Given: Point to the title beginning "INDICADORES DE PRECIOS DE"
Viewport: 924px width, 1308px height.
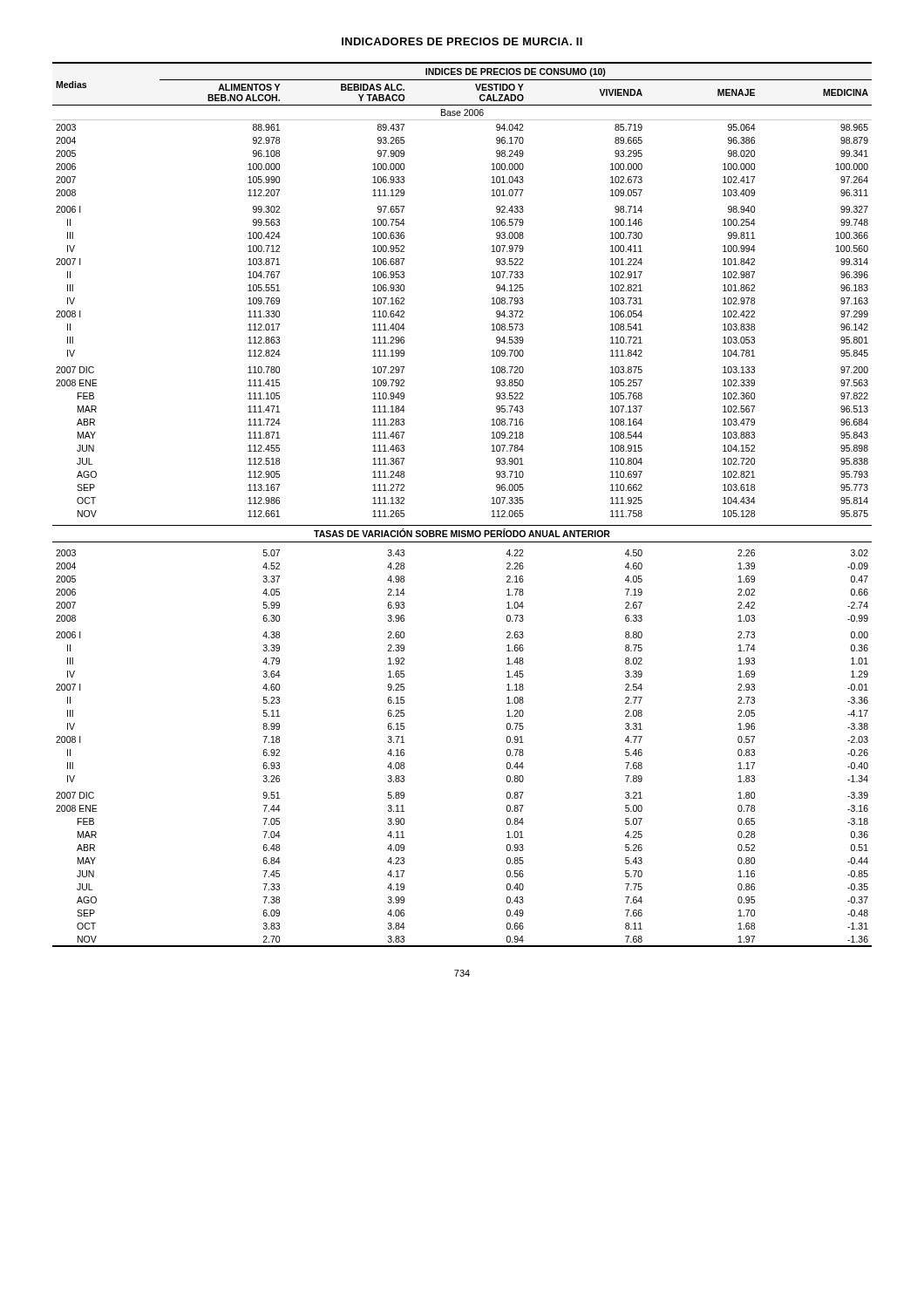Looking at the screenshot, I should click(x=462, y=41).
